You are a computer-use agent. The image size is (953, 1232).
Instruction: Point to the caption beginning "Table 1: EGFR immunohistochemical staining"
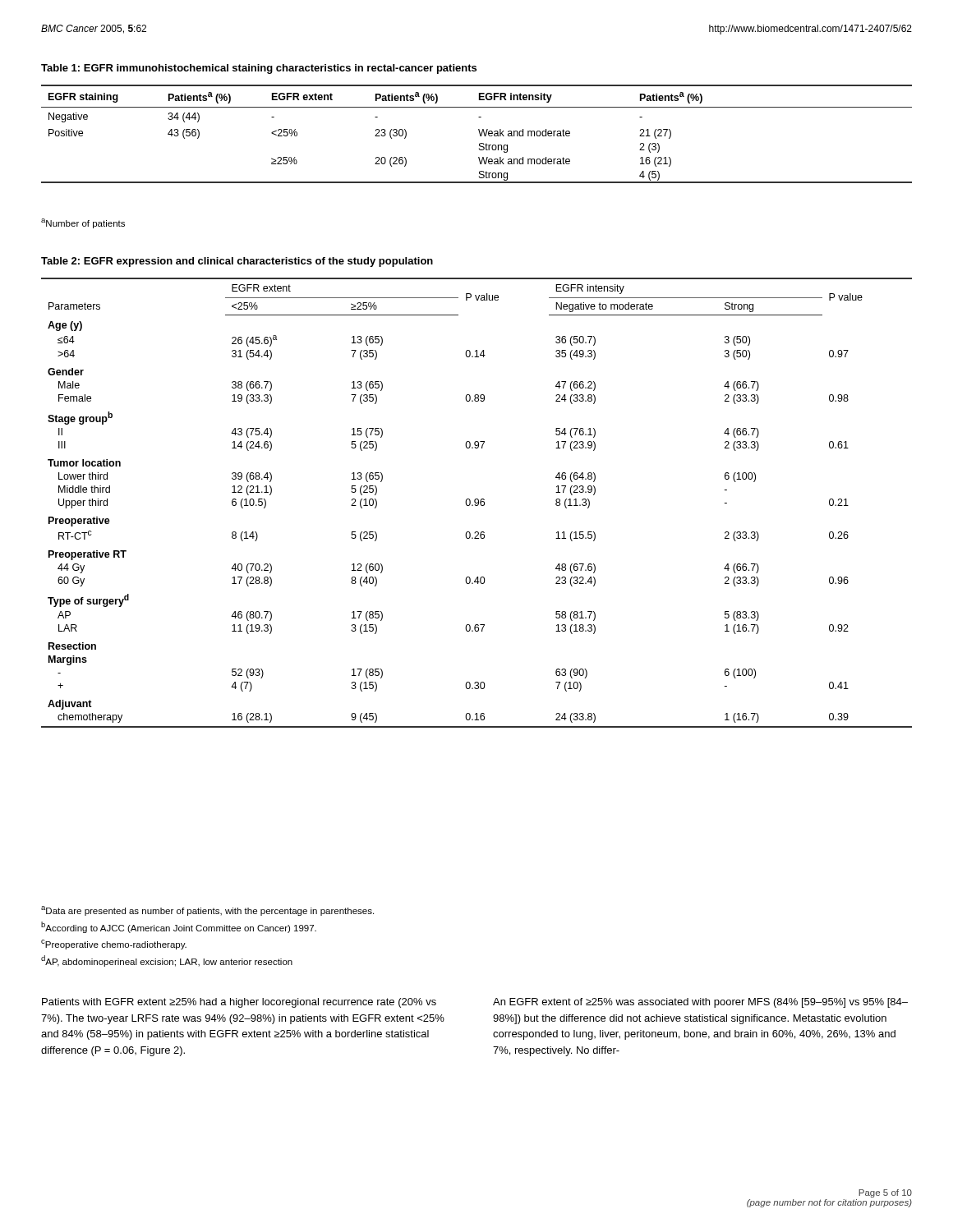point(259,68)
